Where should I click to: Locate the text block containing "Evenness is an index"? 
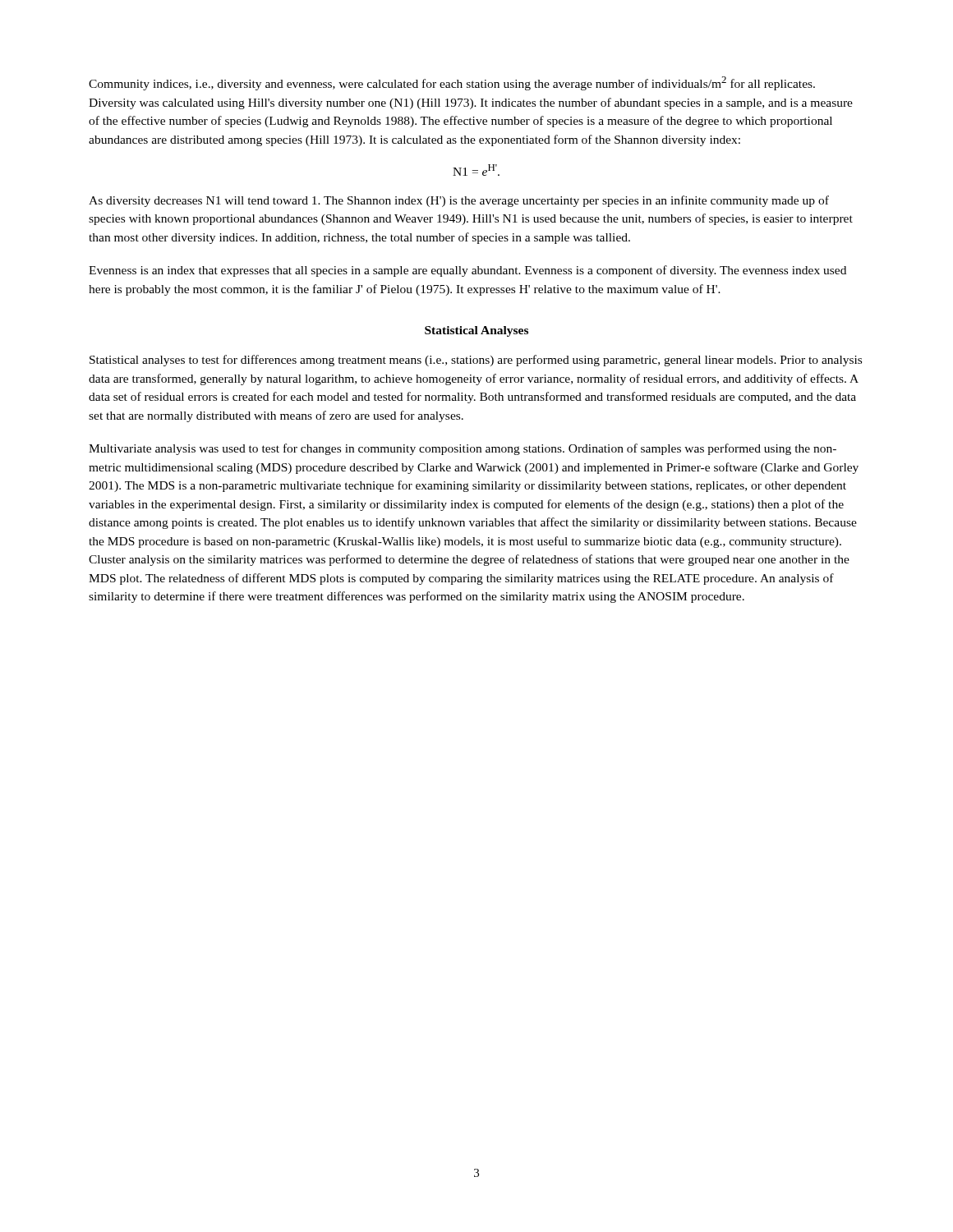pos(468,279)
